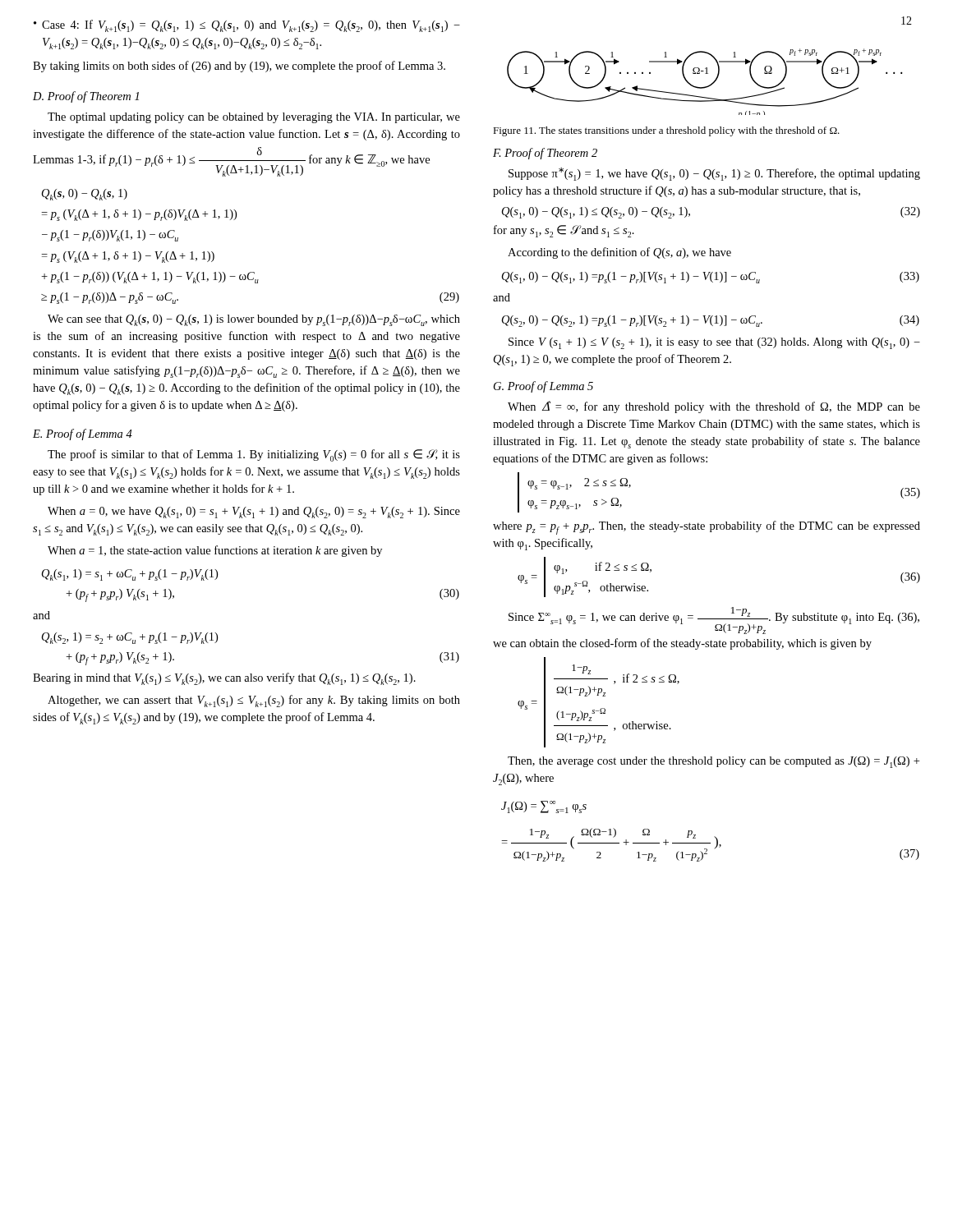The width and height of the screenshot is (953, 1232).
Task: Locate the element starting "When a = 0,"
Action: pyautogui.click(x=246, y=521)
